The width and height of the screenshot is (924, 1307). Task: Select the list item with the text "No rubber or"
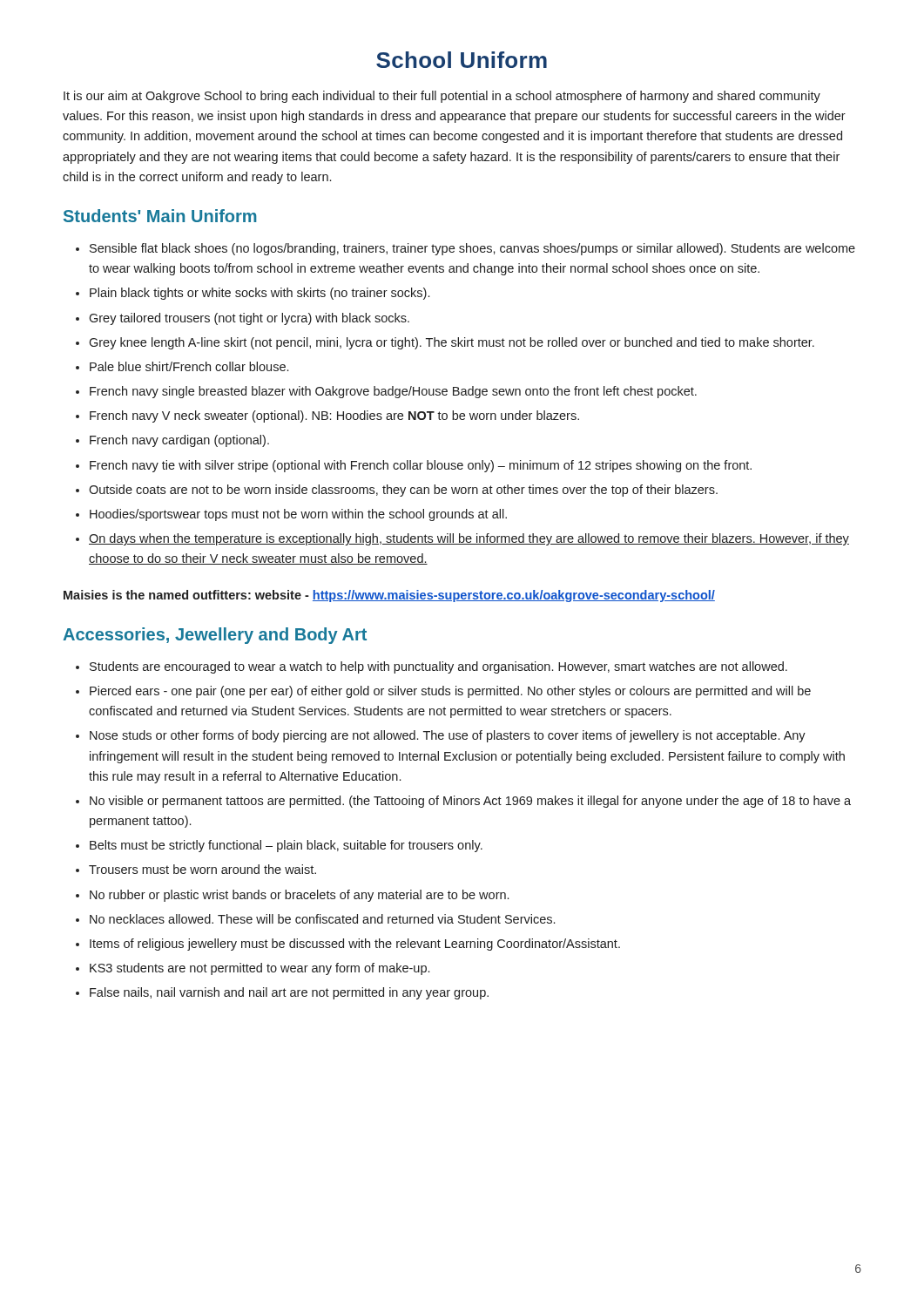(x=299, y=895)
